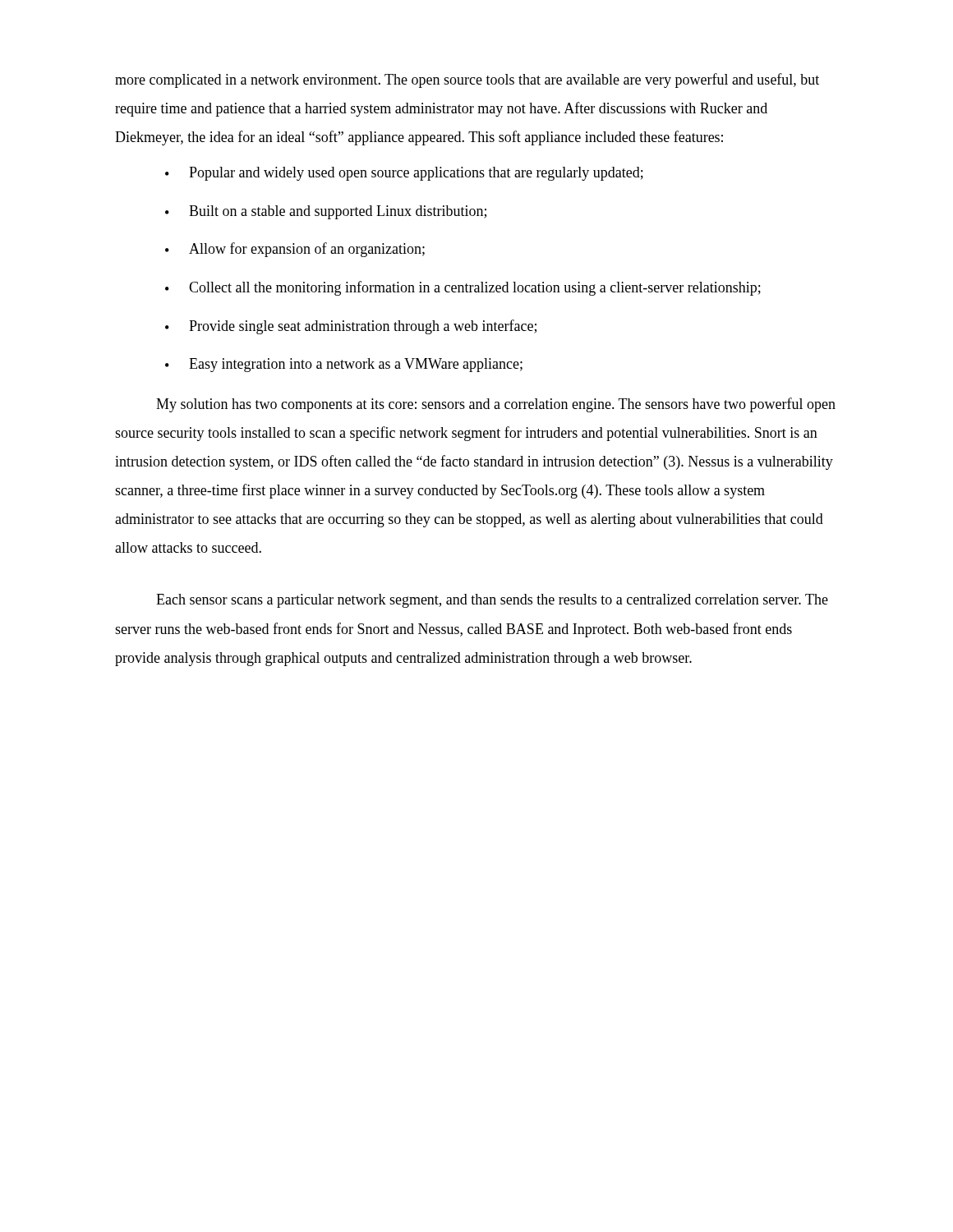
Task: Locate the text block containing "Each sensor scans a particular network segment, and"
Action: (472, 626)
